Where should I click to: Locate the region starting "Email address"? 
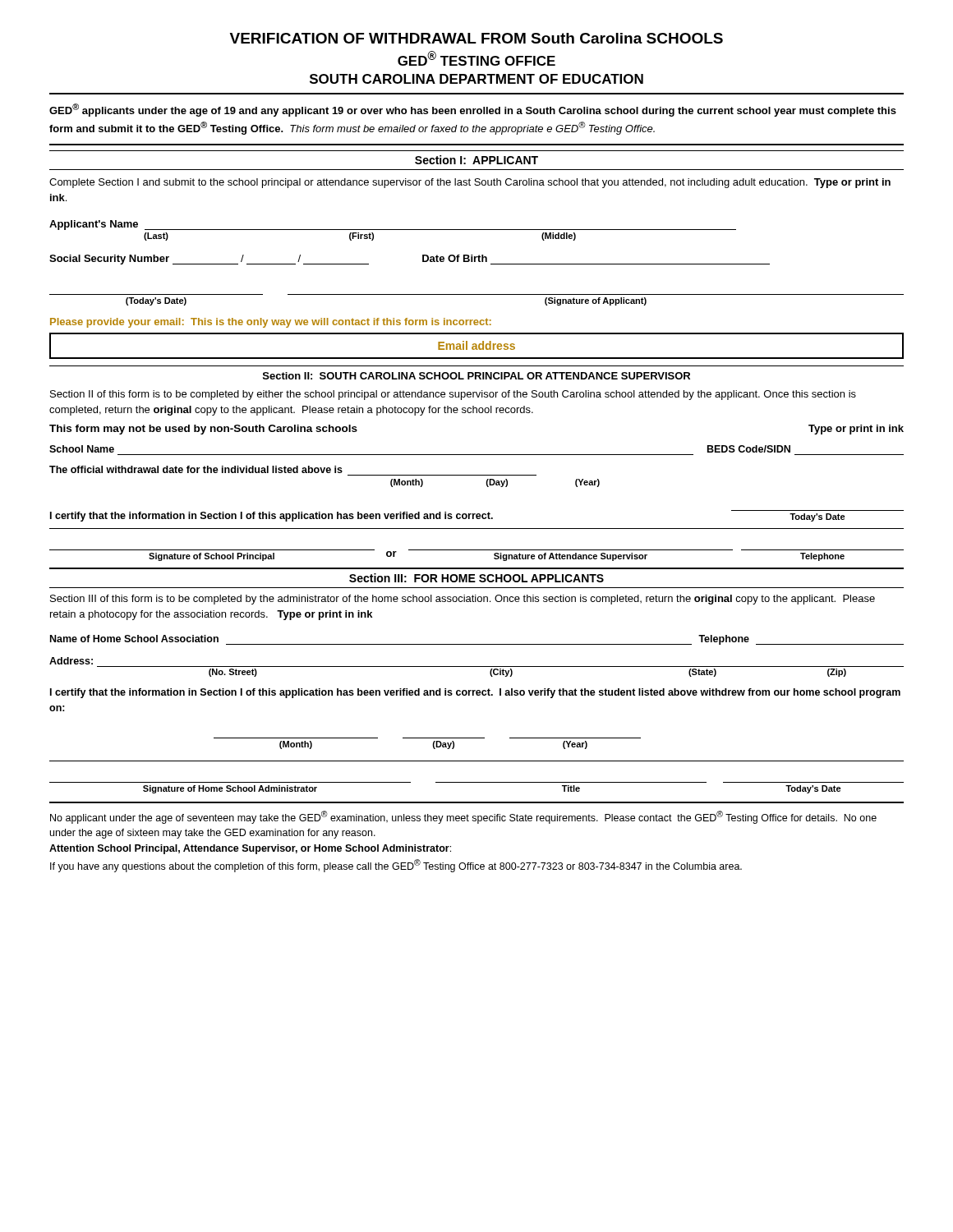pos(476,346)
